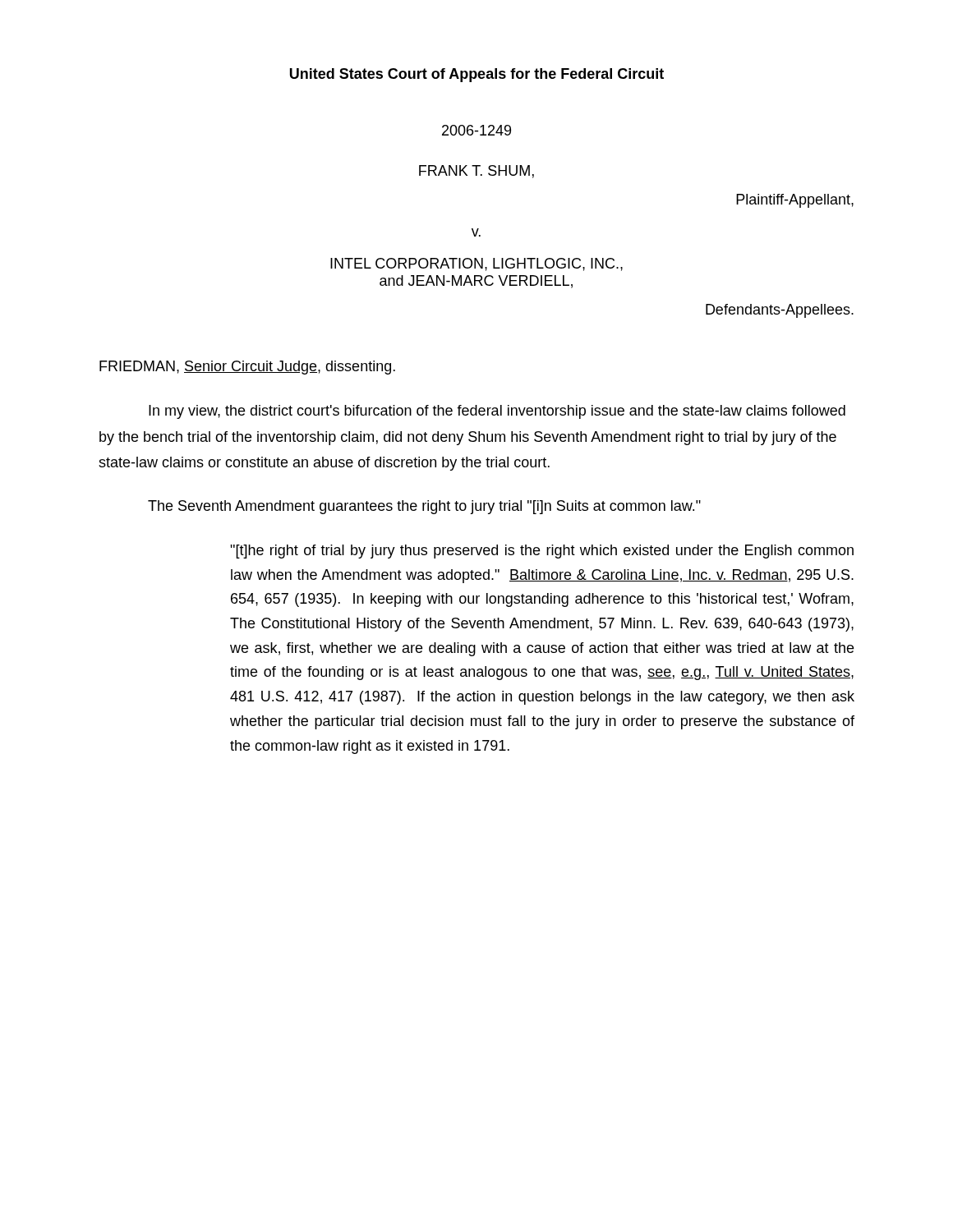Click the passage that begins ""[t]he right of trial by jury thus preserved"
The width and height of the screenshot is (953, 1232).
pyautogui.click(x=542, y=648)
